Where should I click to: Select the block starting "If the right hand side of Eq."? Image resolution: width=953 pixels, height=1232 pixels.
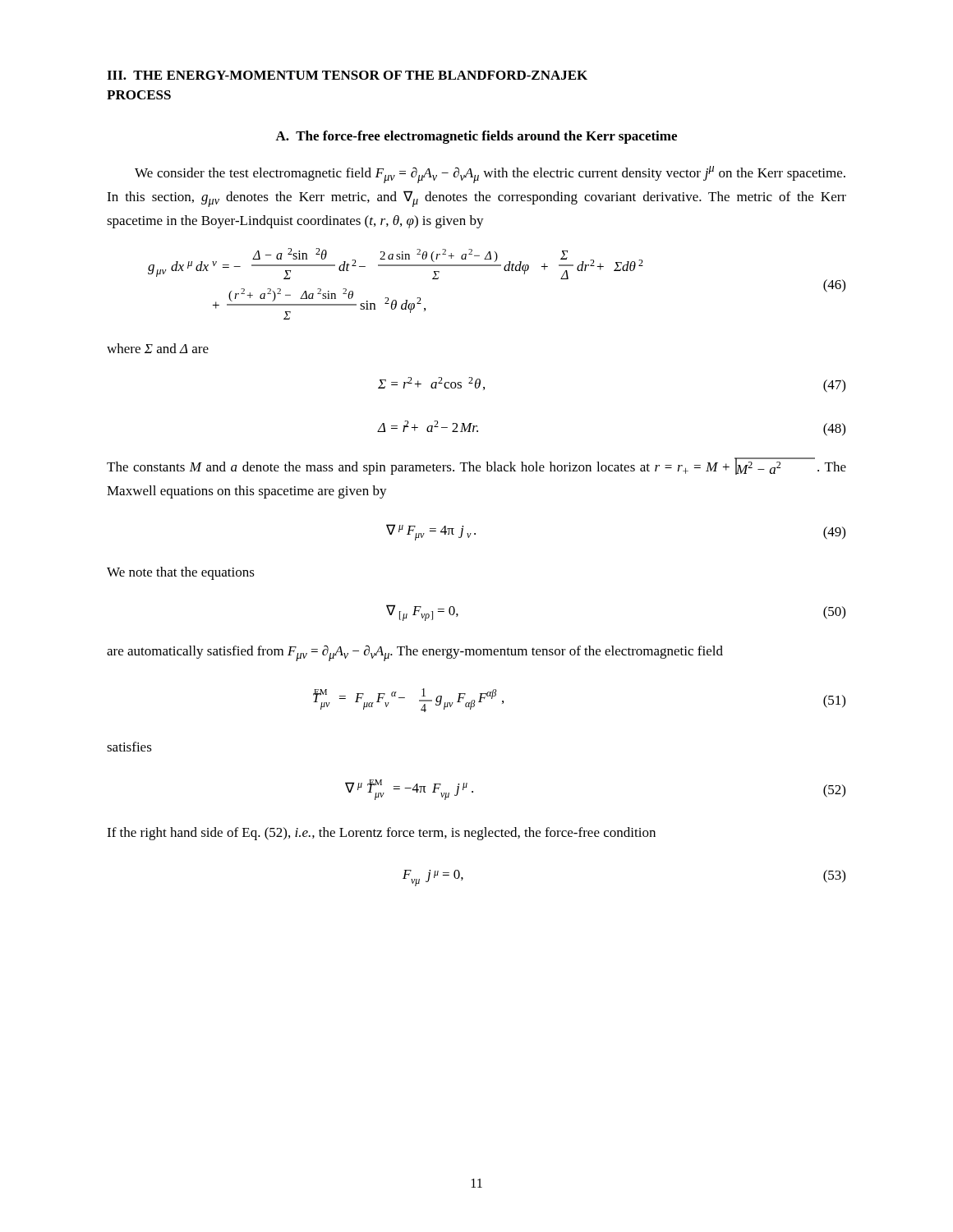pos(381,833)
